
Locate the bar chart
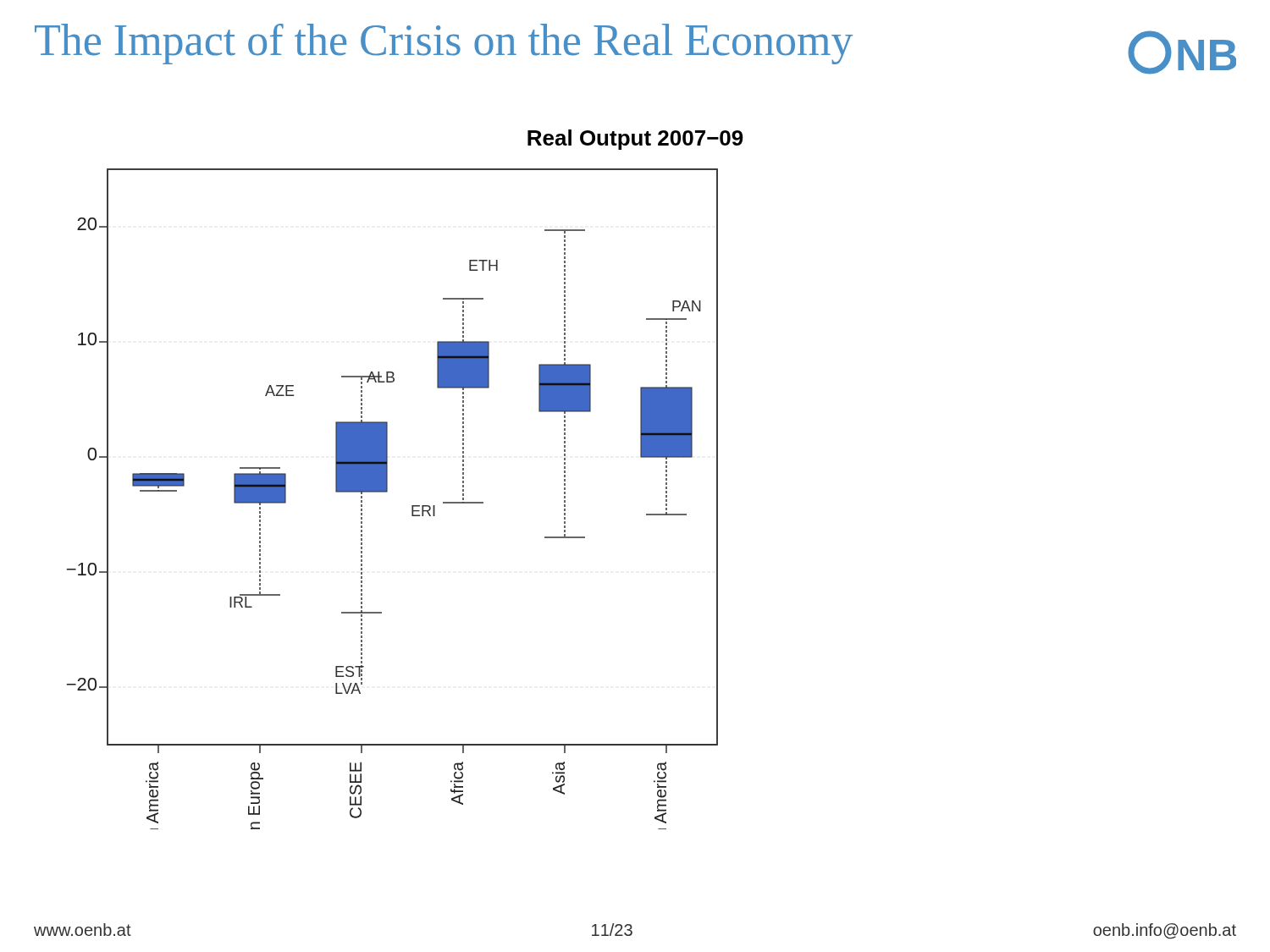click(398, 495)
